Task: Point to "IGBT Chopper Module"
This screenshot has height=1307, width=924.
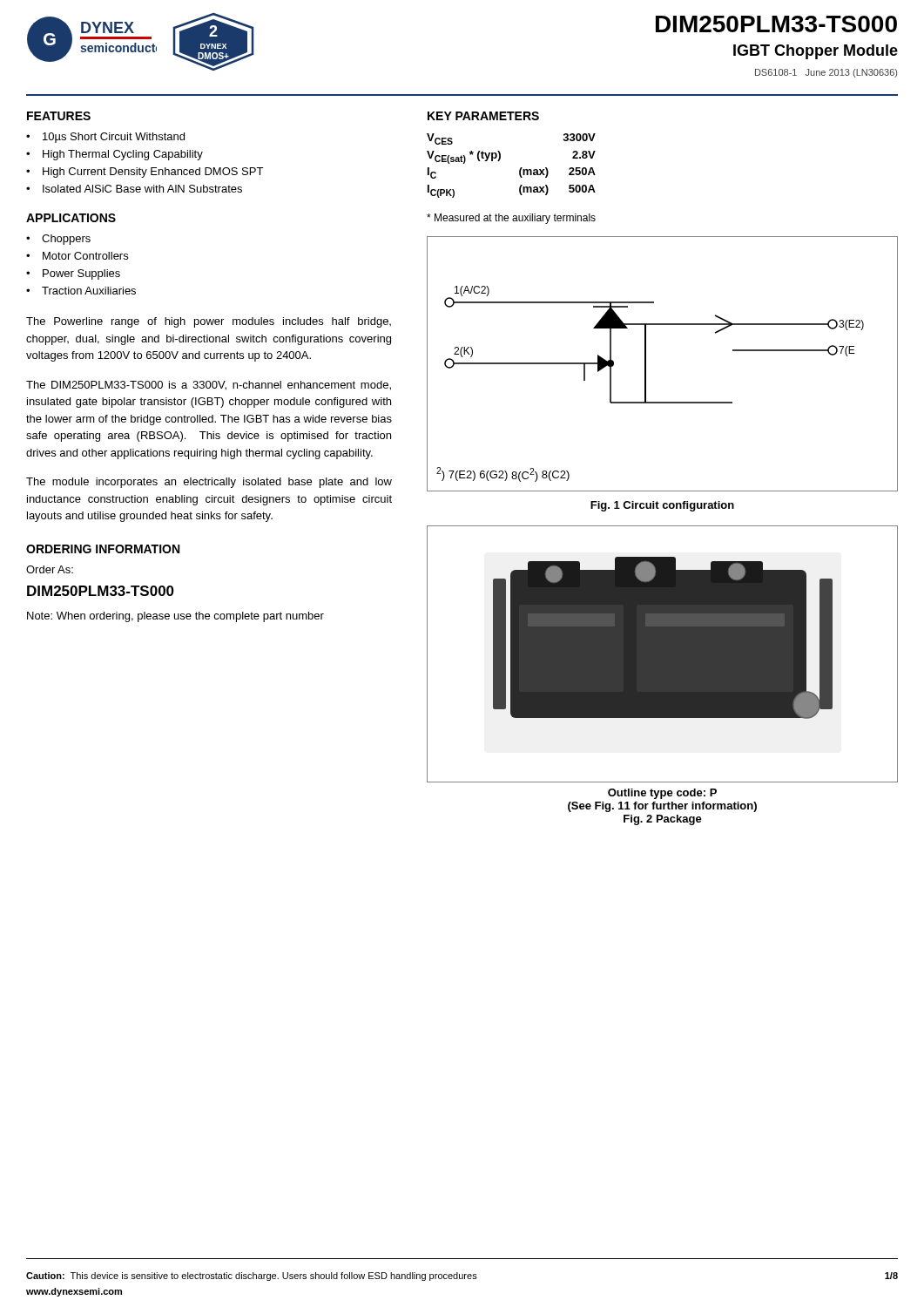Action: tap(815, 51)
